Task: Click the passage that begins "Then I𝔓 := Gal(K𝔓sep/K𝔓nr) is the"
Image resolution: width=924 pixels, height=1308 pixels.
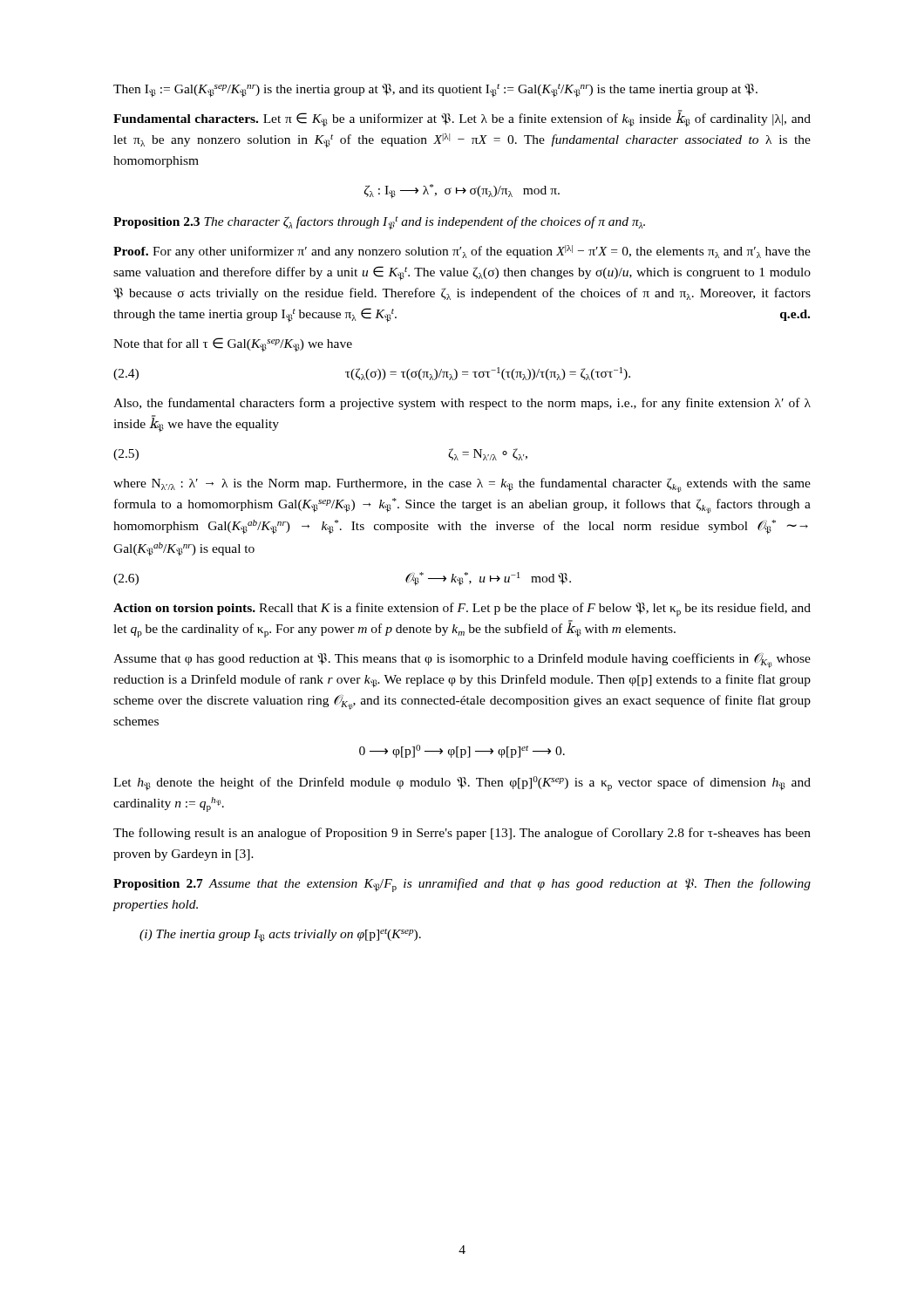Action: click(462, 89)
